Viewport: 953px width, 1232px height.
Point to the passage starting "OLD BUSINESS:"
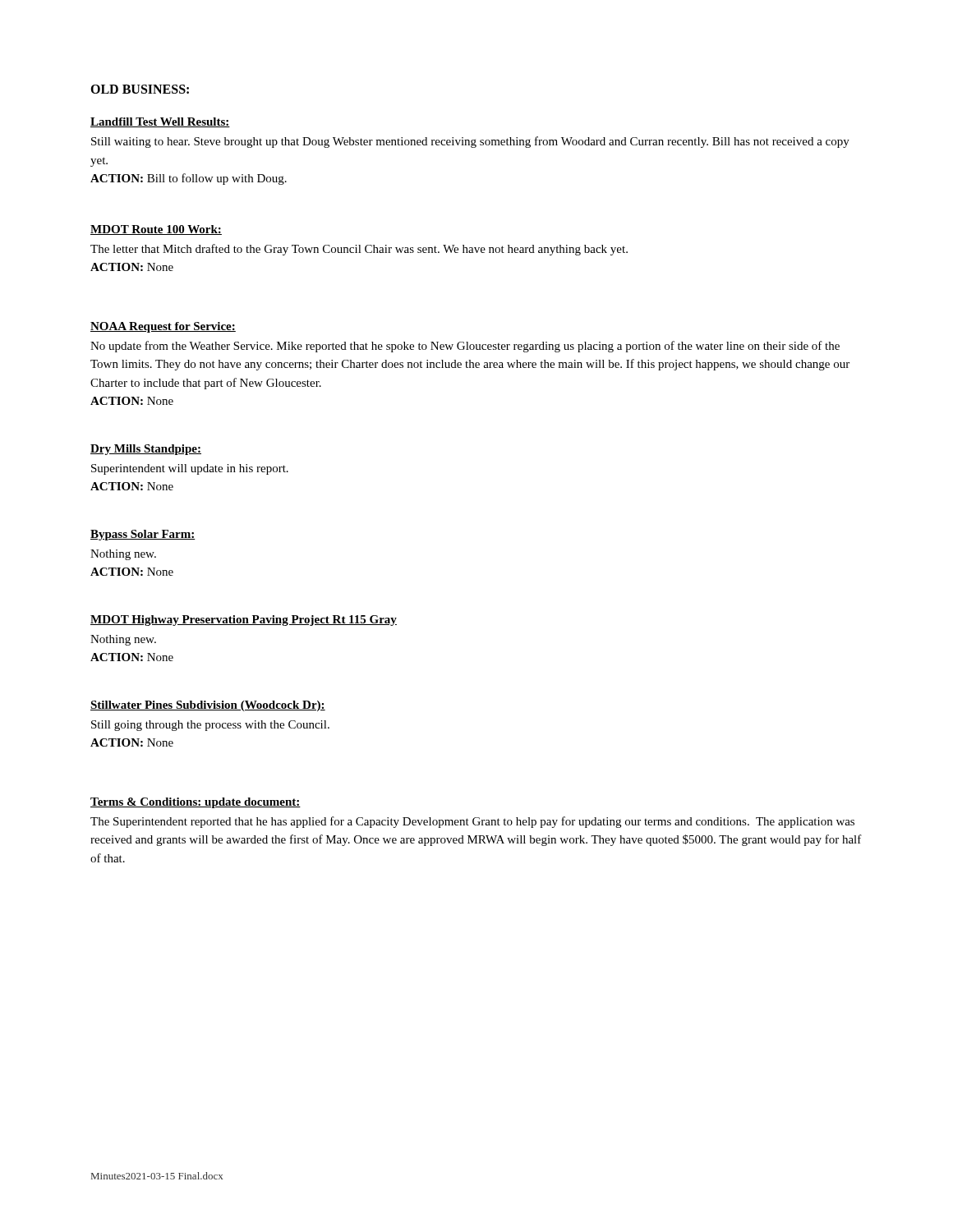(x=140, y=89)
